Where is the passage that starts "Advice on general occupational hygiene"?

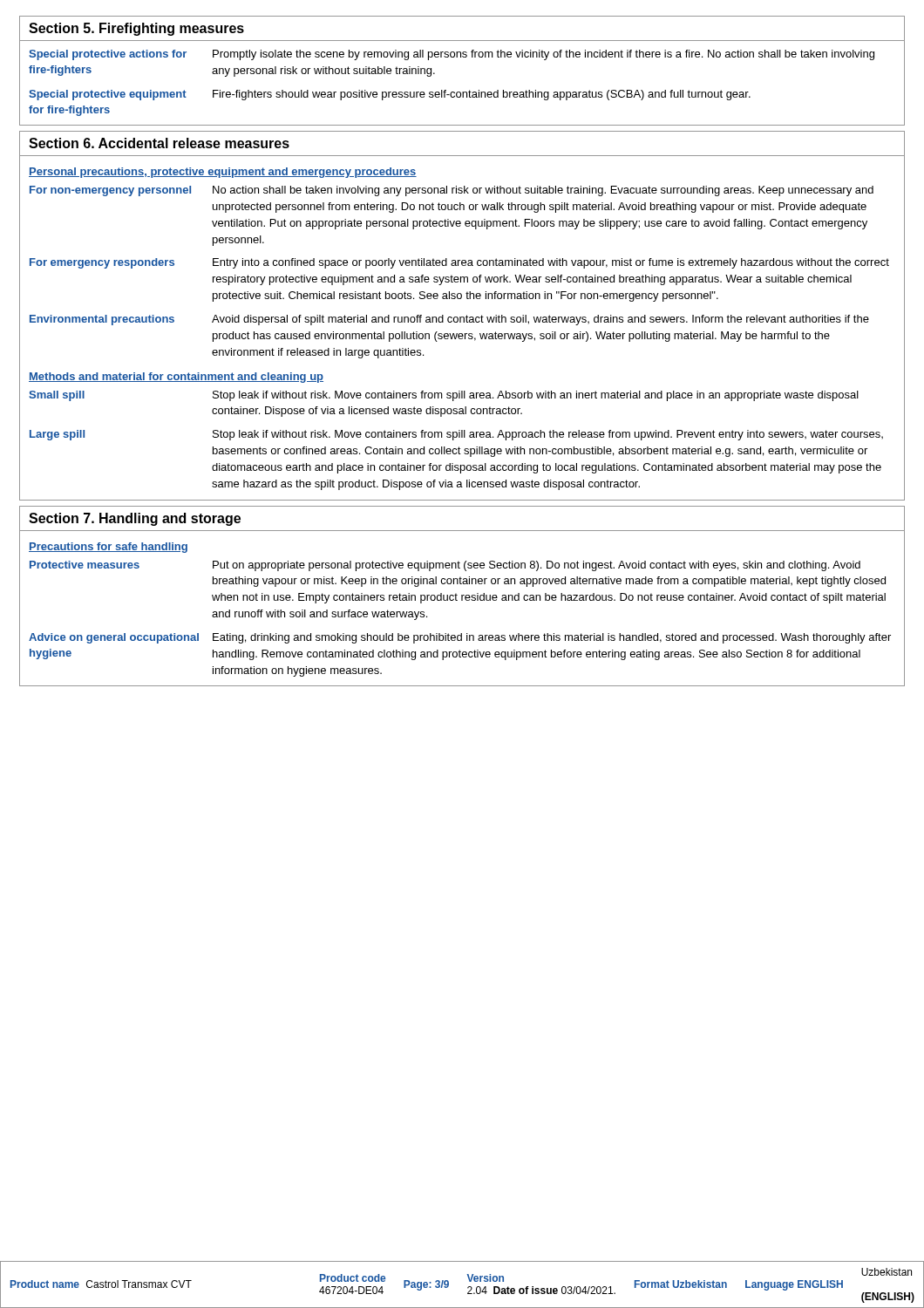pos(462,654)
